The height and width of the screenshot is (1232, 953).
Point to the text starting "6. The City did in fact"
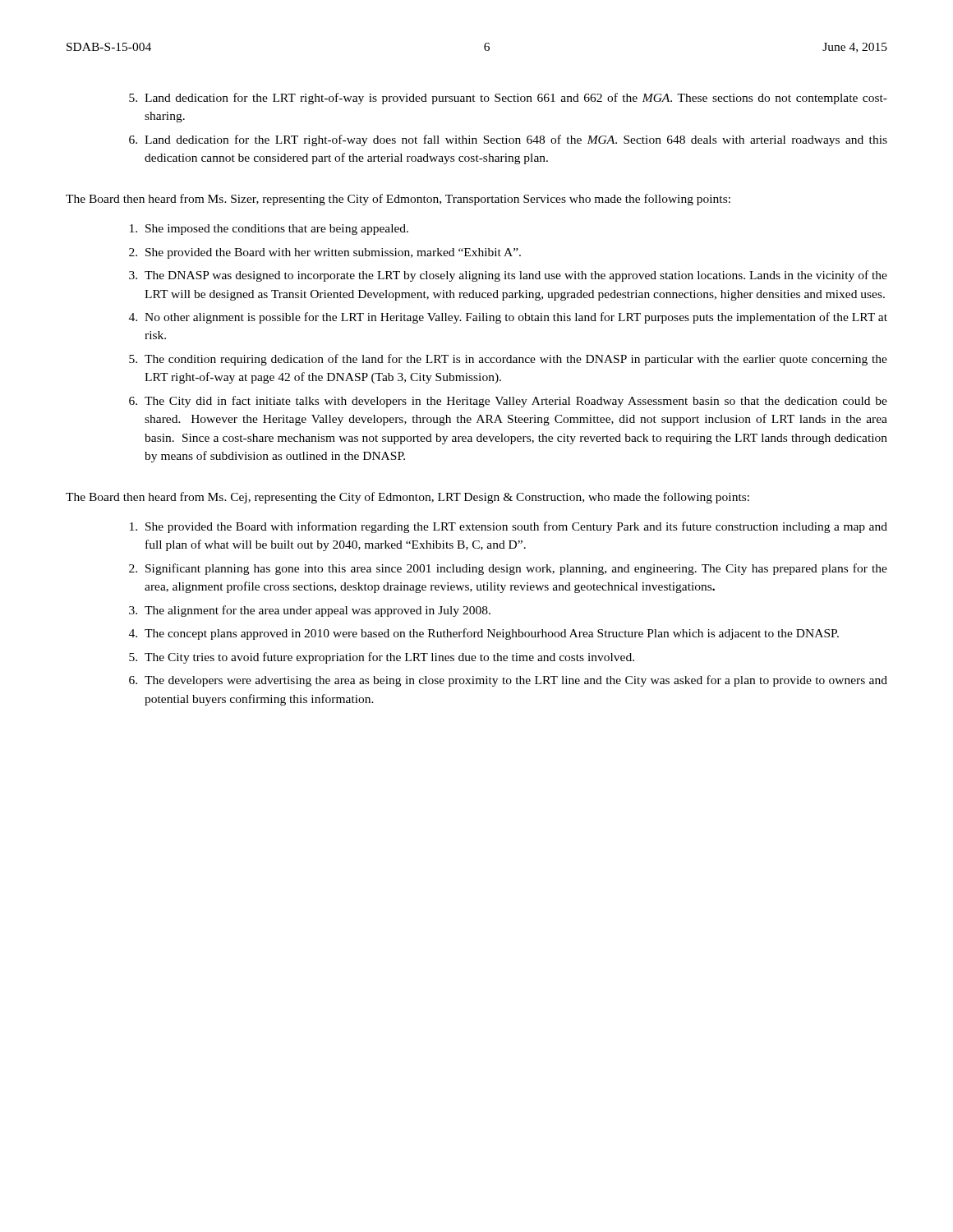pos(501,429)
